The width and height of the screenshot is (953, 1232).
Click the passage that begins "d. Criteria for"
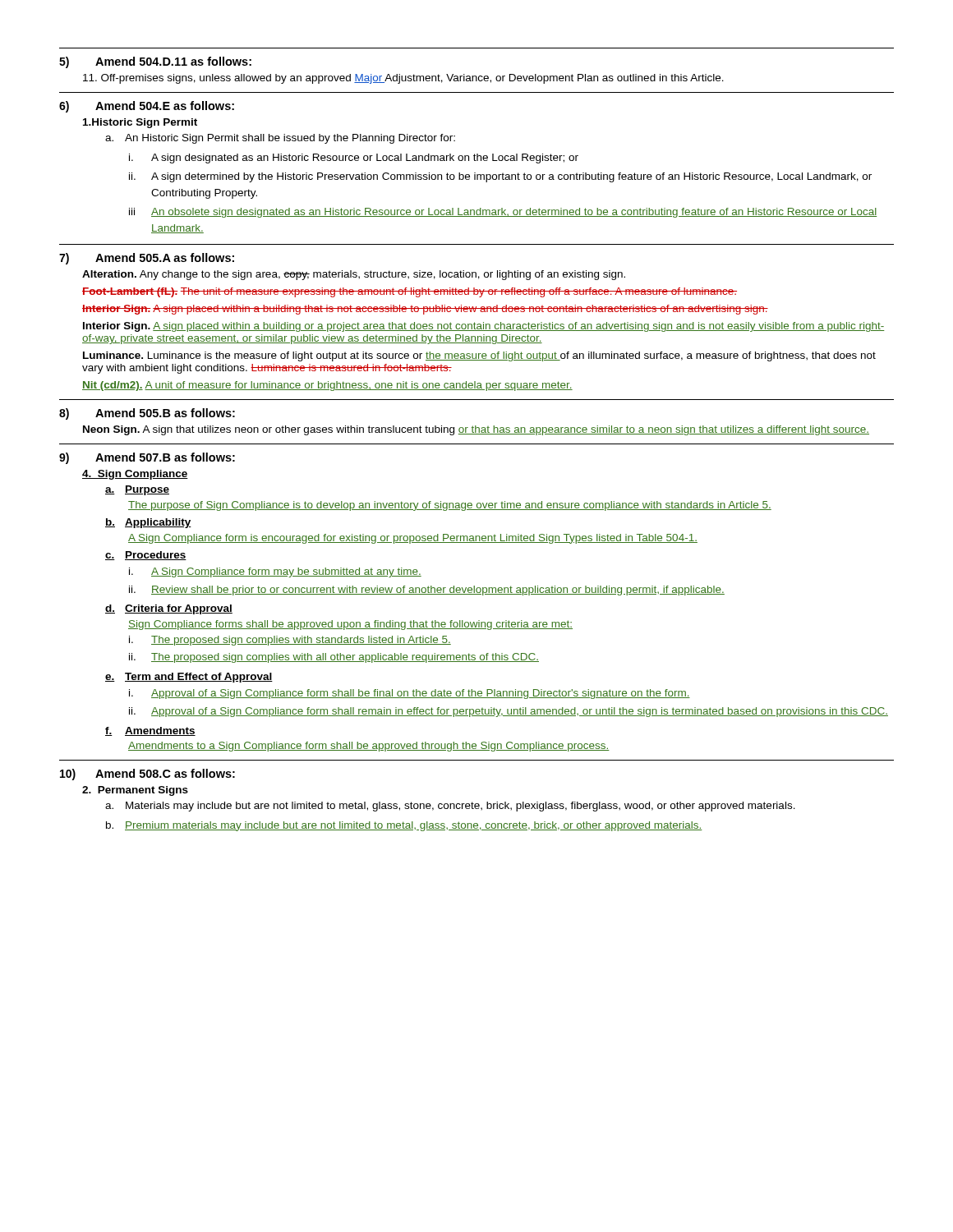pyautogui.click(x=169, y=609)
